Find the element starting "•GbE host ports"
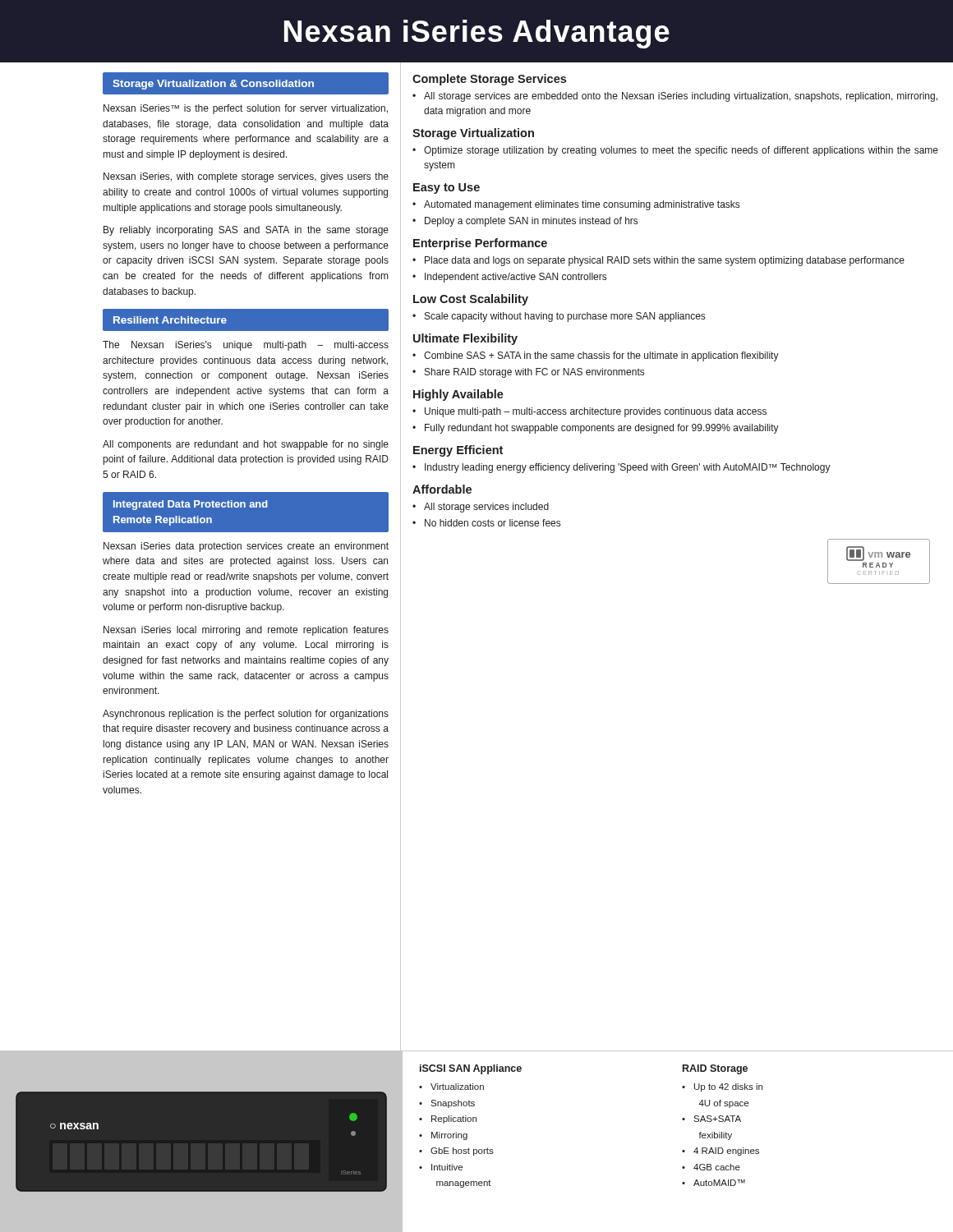The height and width of the screenshot is (1232, 953). 456,1151
